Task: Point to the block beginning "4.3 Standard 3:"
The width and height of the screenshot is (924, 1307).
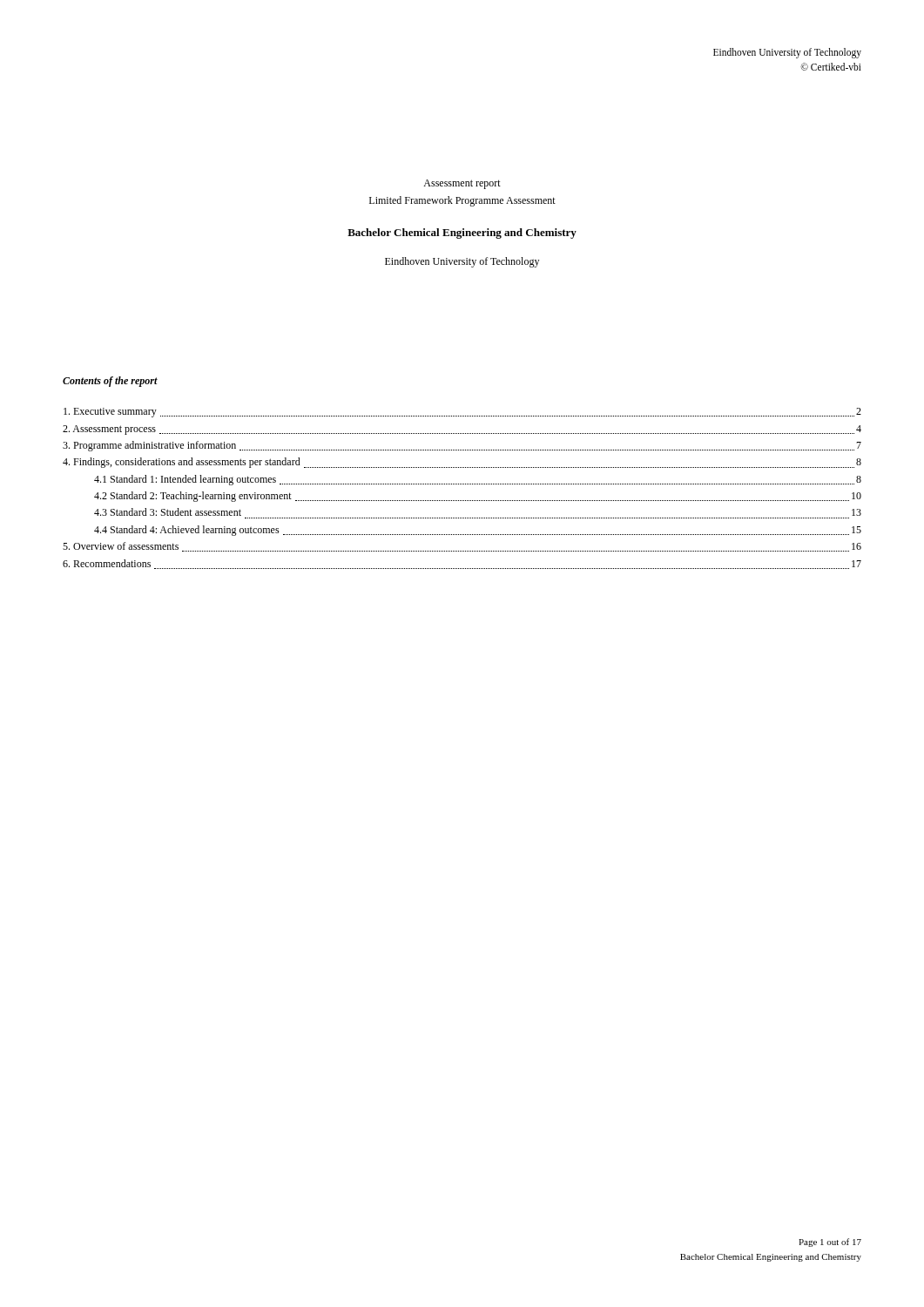Action: (462, 513)
